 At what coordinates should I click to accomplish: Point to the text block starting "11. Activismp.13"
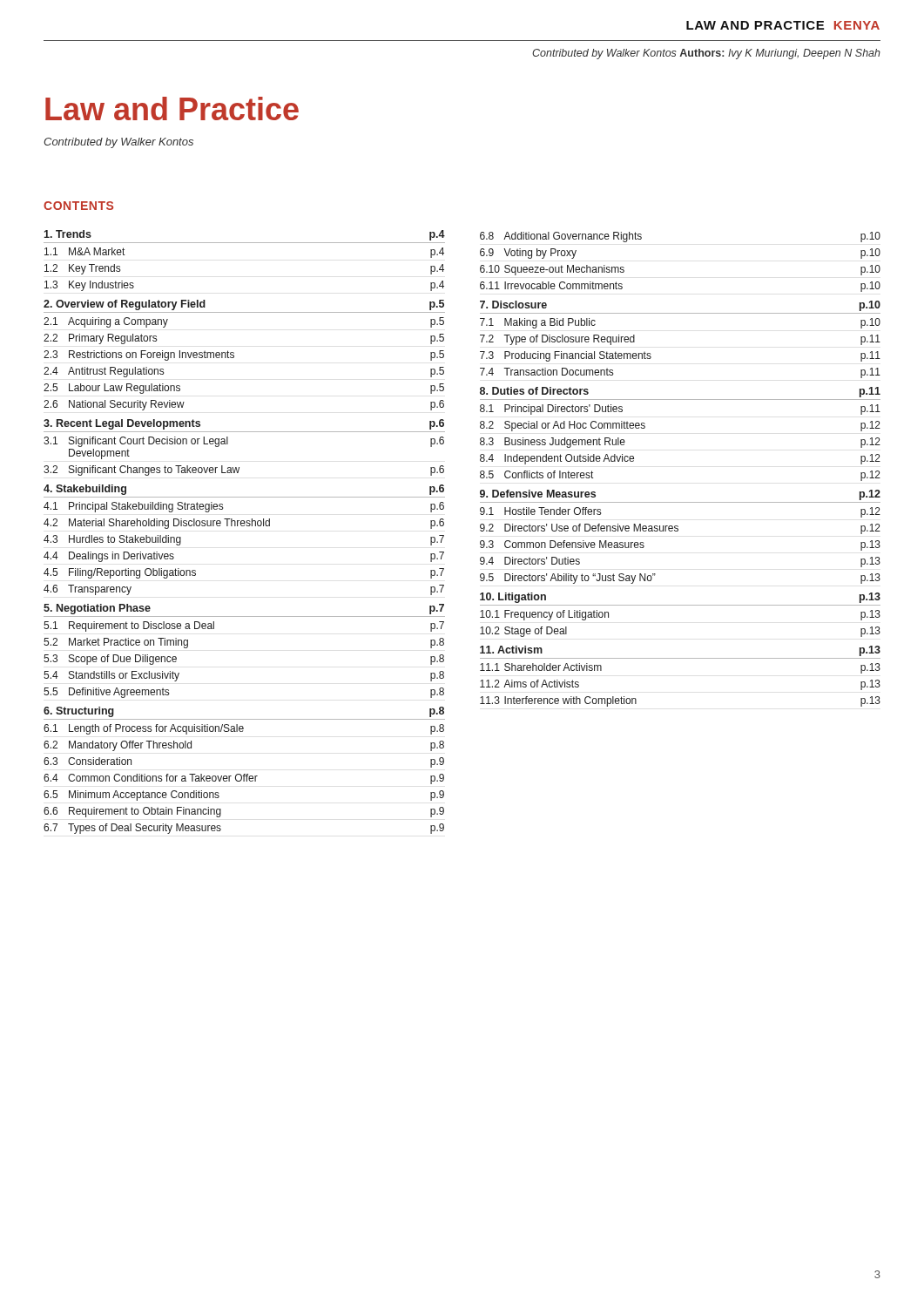click(x=680, y=650)
